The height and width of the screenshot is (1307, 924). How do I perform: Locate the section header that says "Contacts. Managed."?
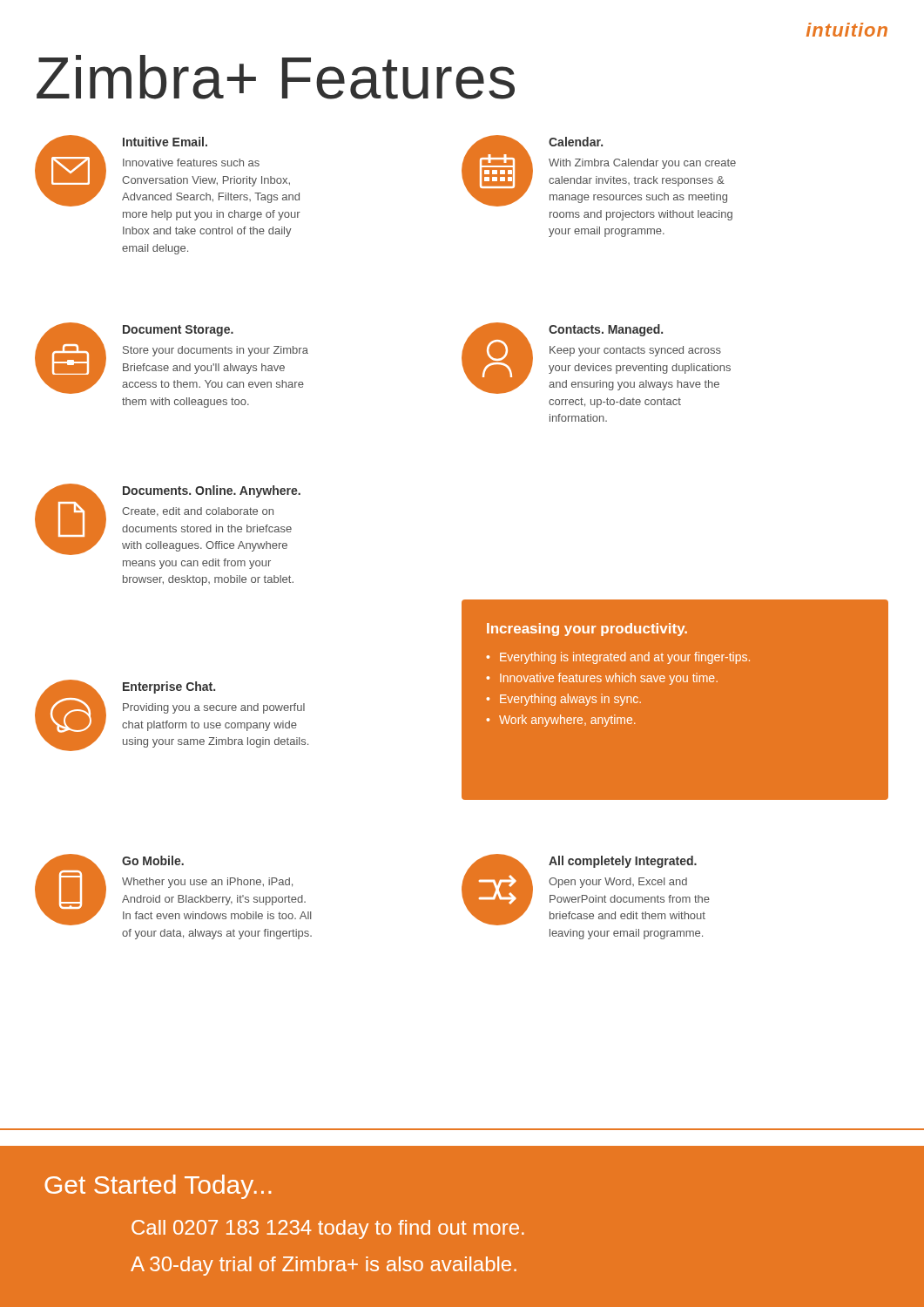coord(644,329)
